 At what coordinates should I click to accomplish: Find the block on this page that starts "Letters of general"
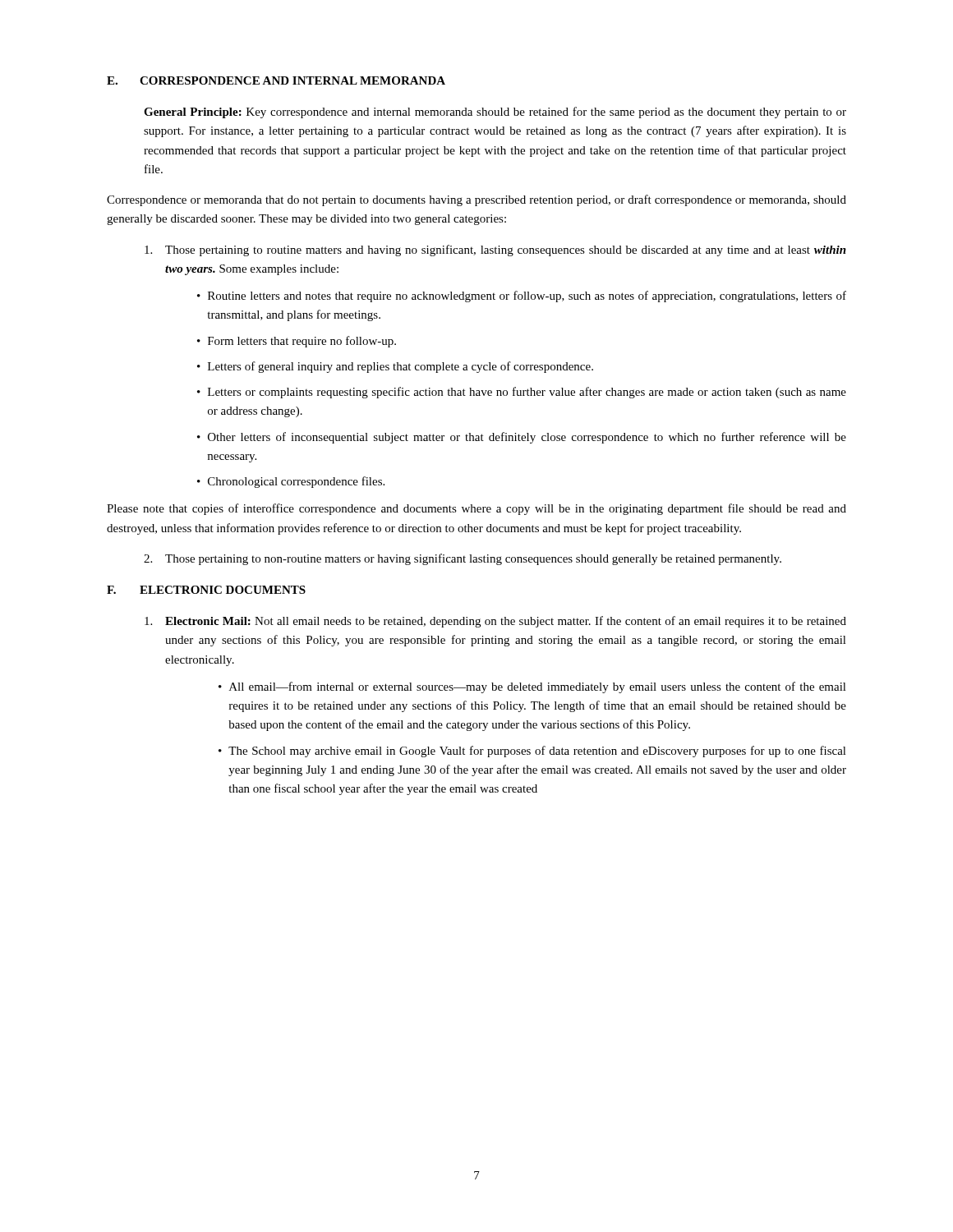(527, 367)
